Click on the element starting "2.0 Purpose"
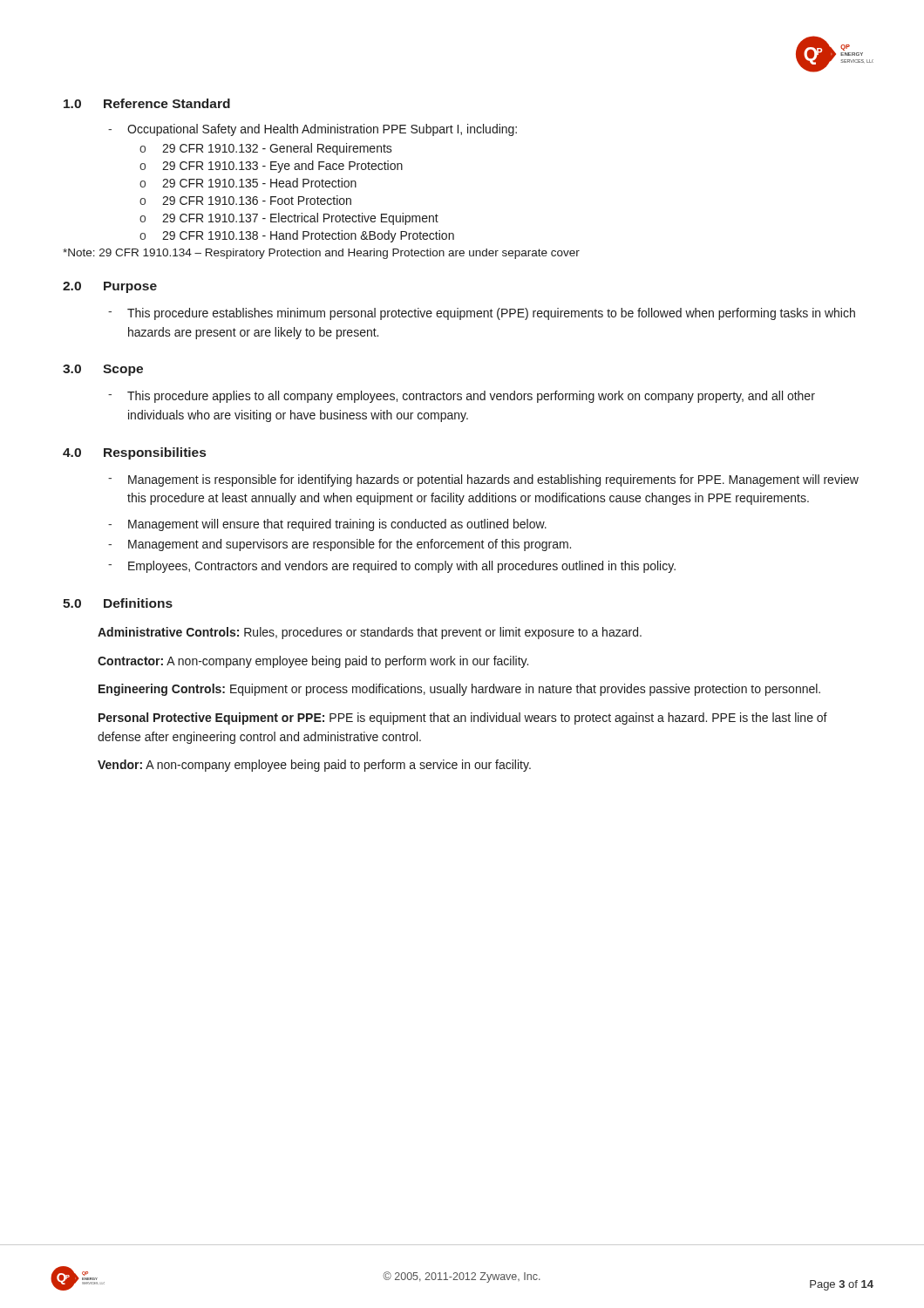 tap(110, 286)
